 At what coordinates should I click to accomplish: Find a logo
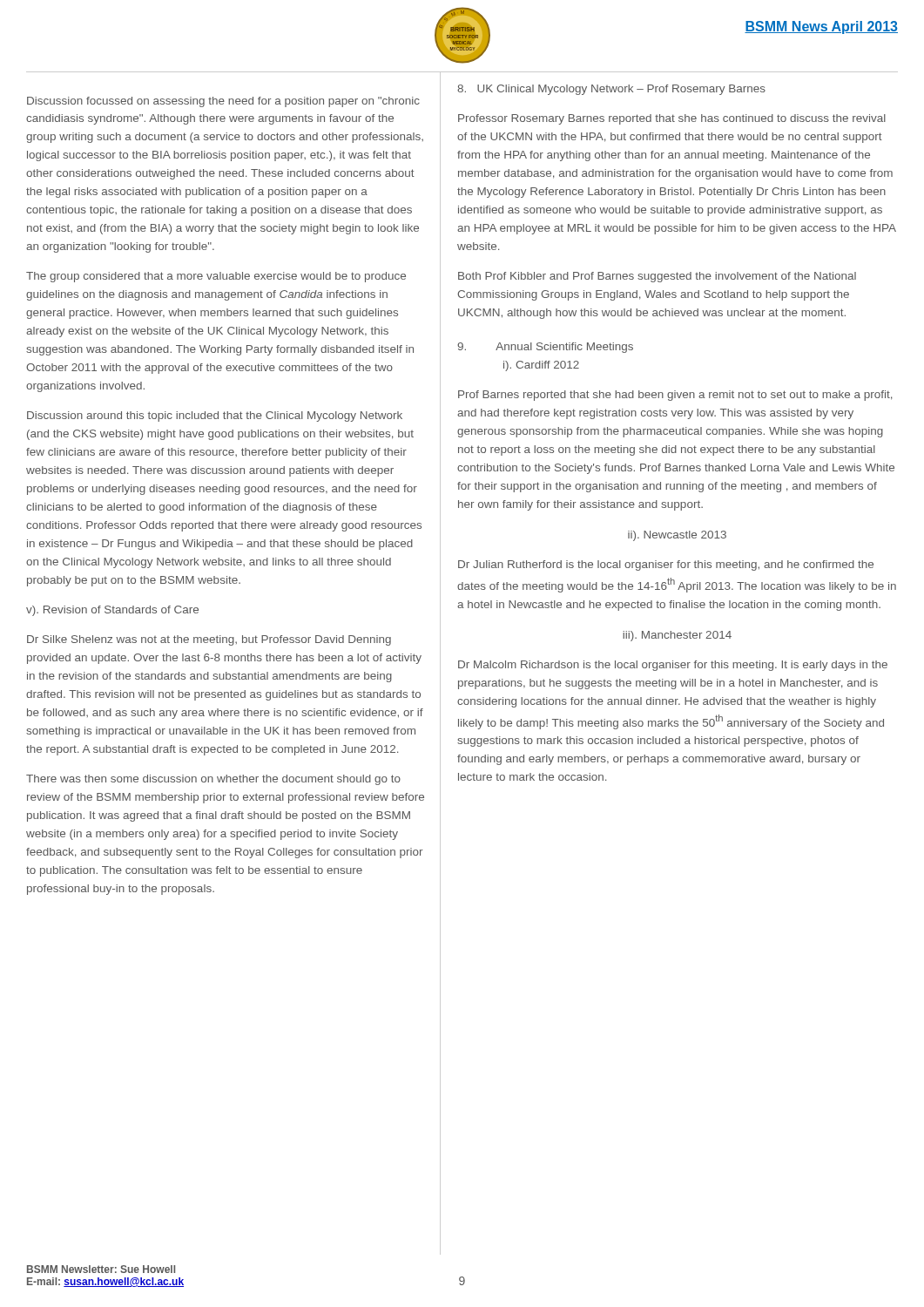click(x=462, y=37)
